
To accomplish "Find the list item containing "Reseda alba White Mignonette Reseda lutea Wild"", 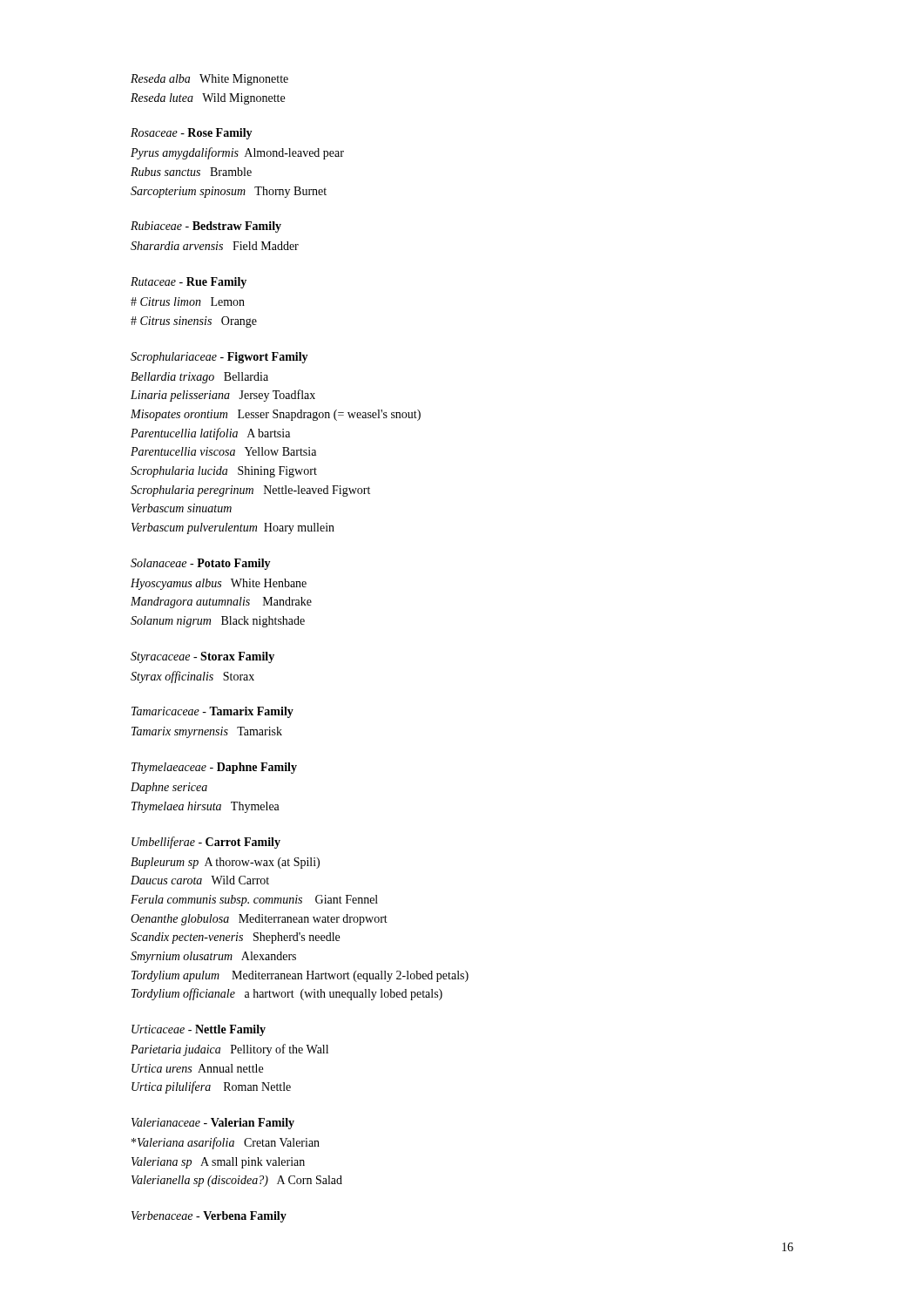I will (209, 80).
